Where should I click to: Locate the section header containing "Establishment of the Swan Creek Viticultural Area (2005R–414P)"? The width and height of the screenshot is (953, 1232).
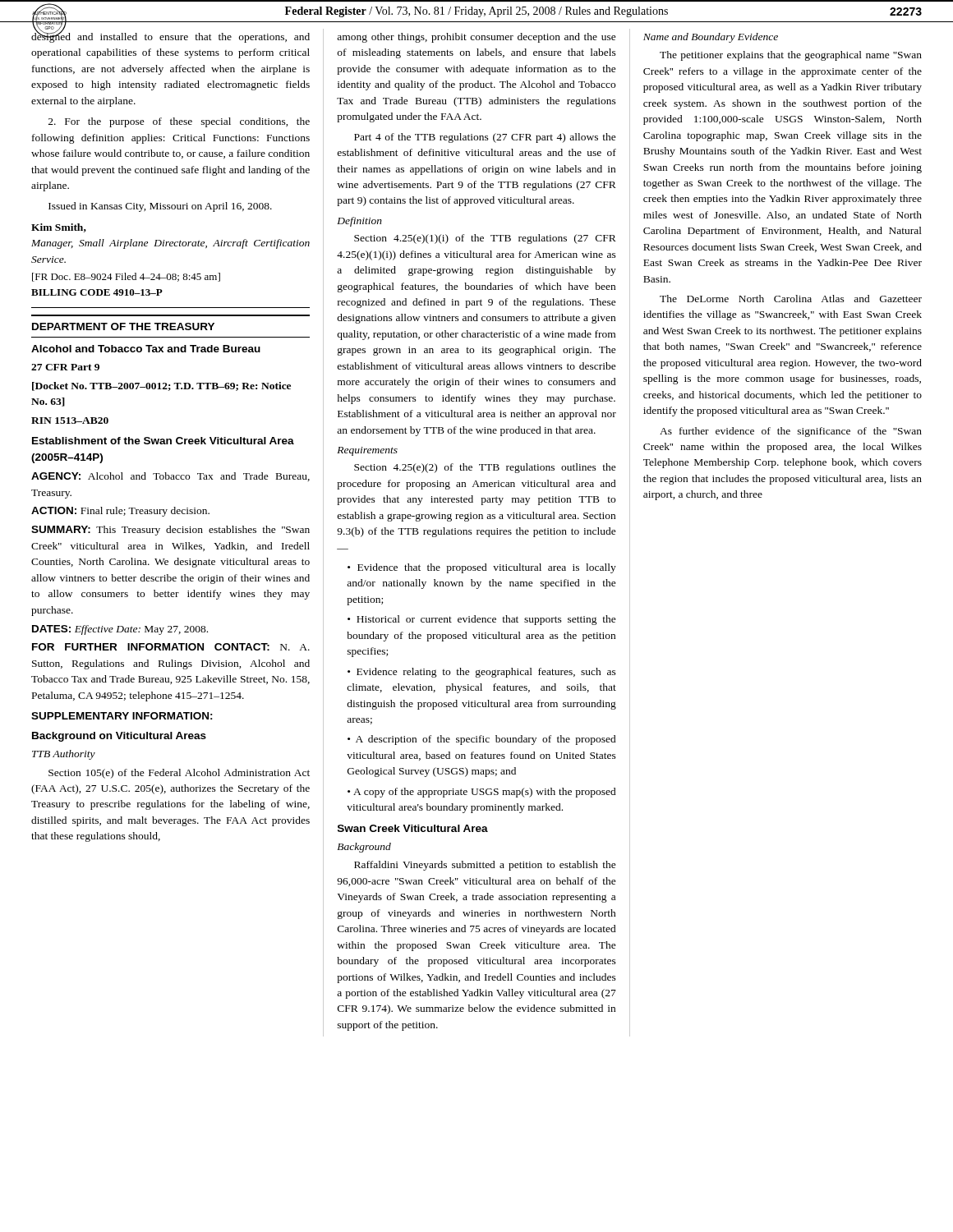tap(163, 449)
